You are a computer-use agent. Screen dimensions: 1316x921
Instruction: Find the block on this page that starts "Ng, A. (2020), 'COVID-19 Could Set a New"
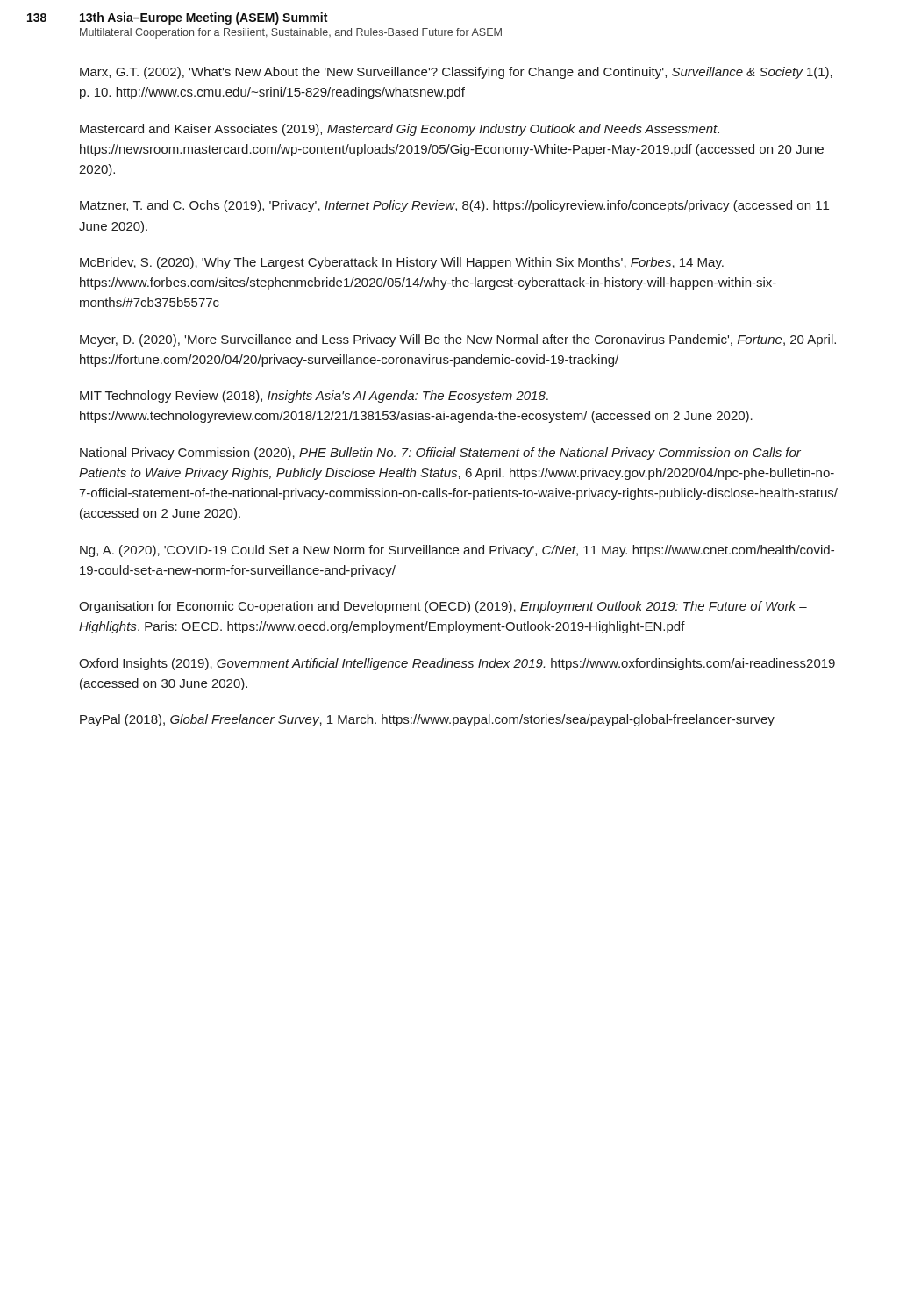[x=457, y=559]
